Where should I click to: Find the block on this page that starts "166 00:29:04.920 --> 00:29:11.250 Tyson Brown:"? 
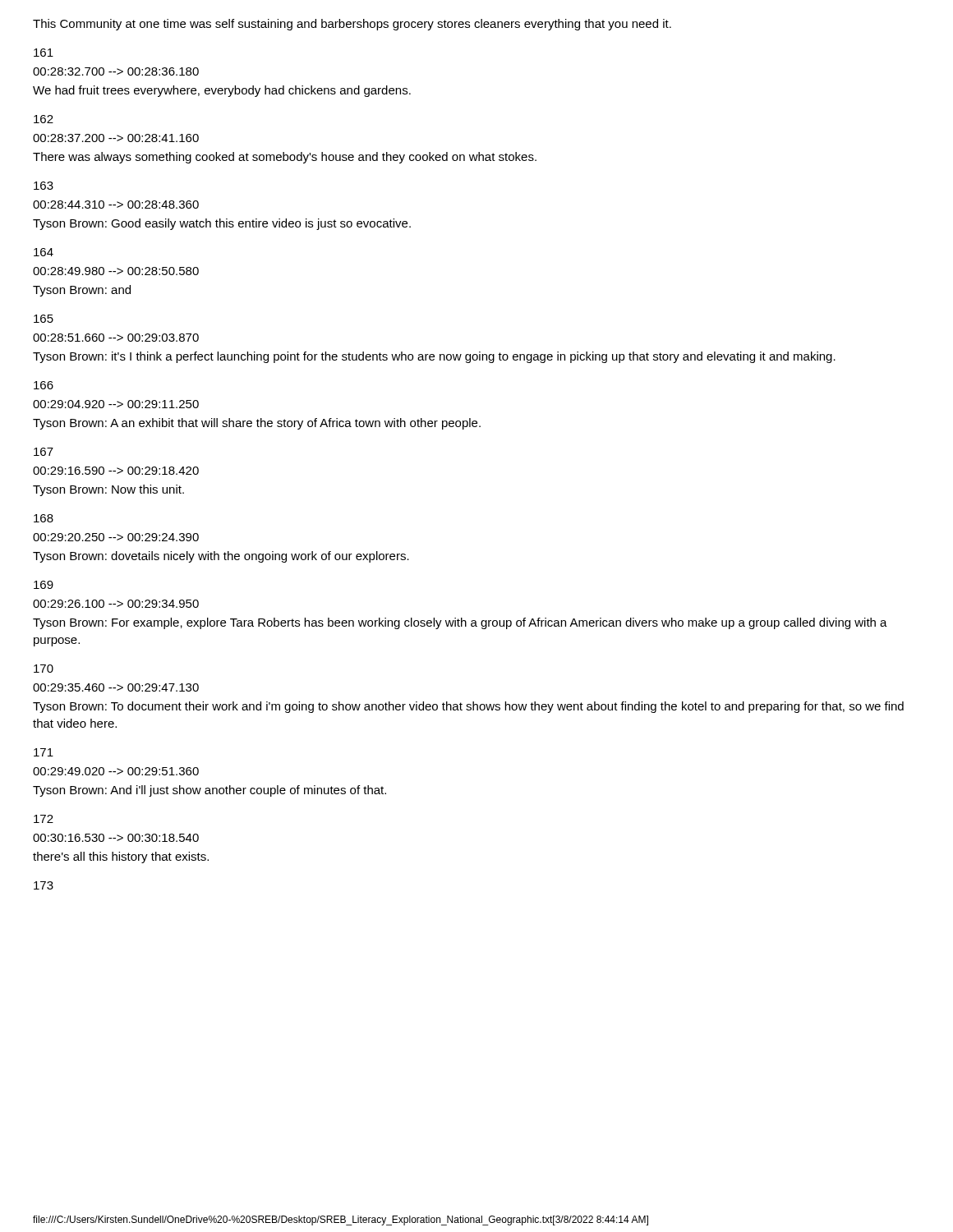pyautogui.click(x=44, y=385)
